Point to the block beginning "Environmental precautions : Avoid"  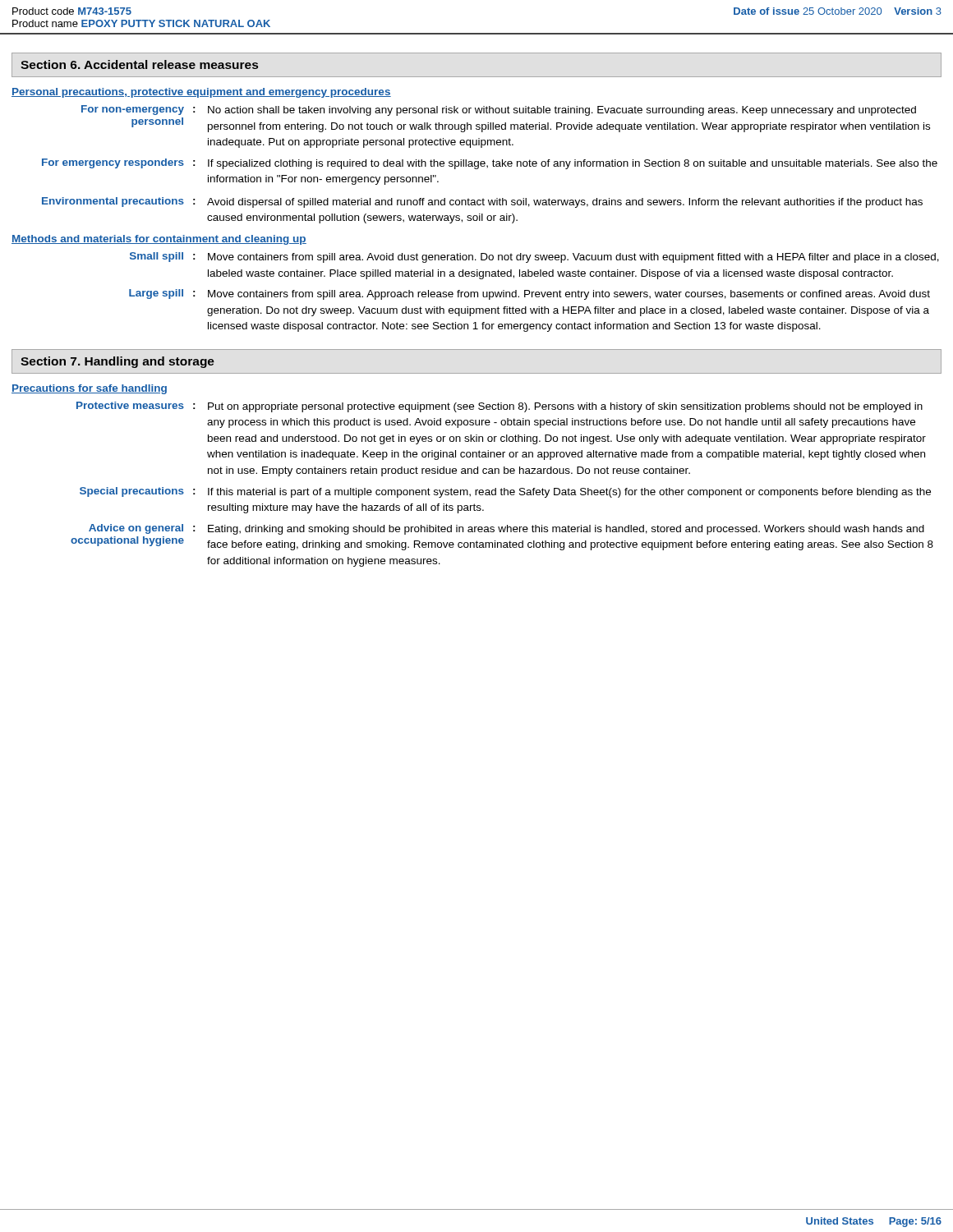pos(476,210)
